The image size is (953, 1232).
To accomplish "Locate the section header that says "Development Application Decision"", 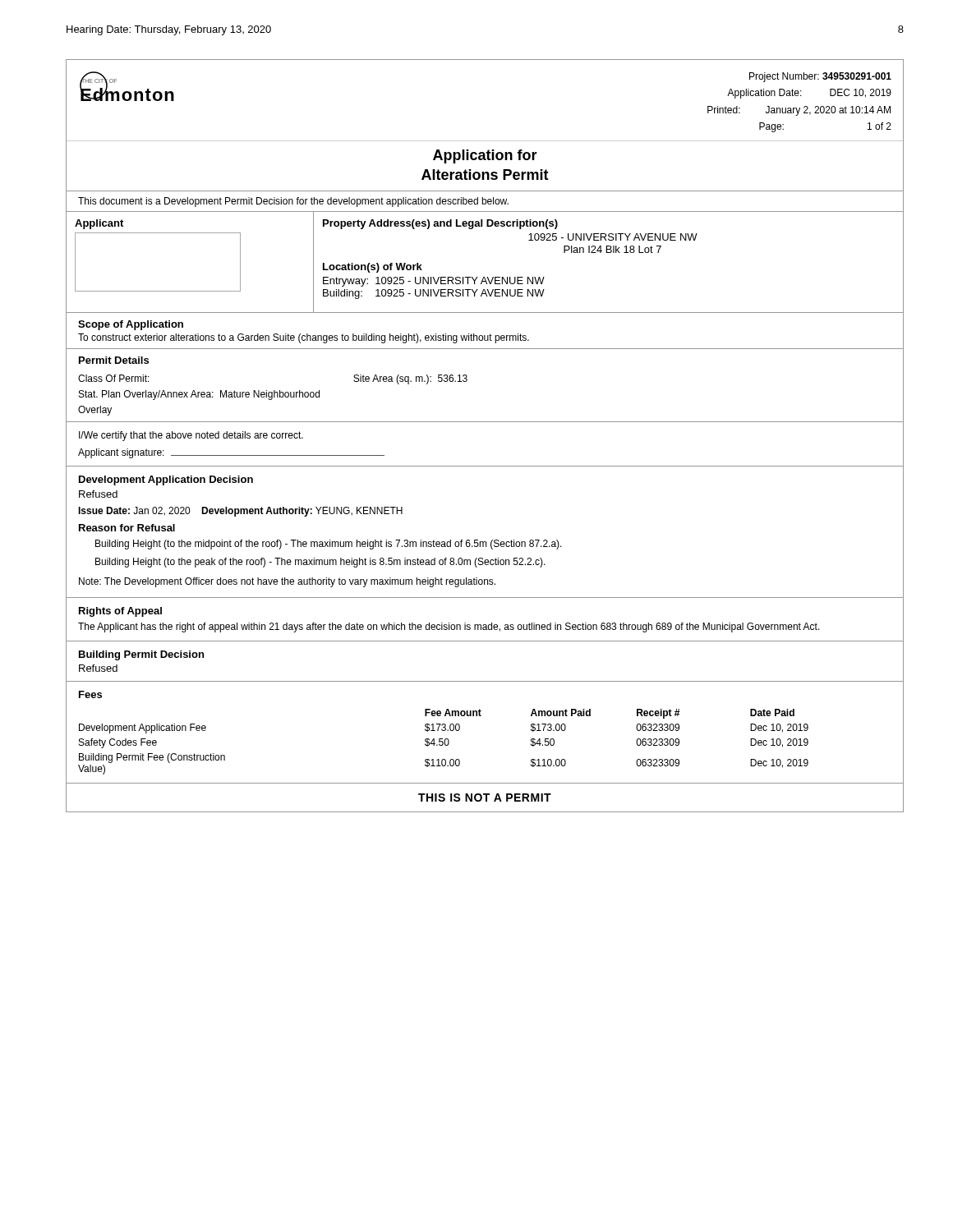I will (x=166, y=479).
